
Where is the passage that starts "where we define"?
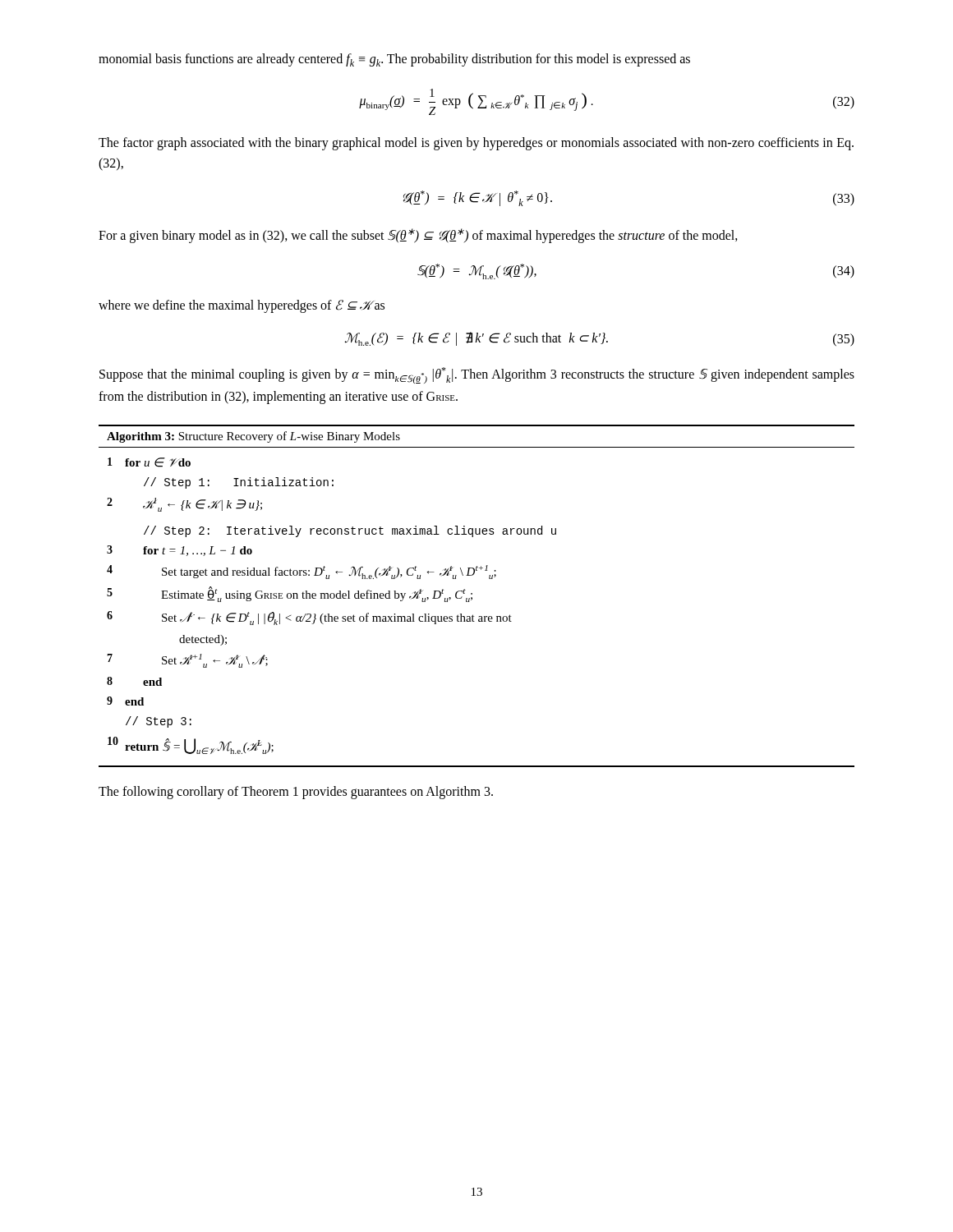click(x=242, y=306)
